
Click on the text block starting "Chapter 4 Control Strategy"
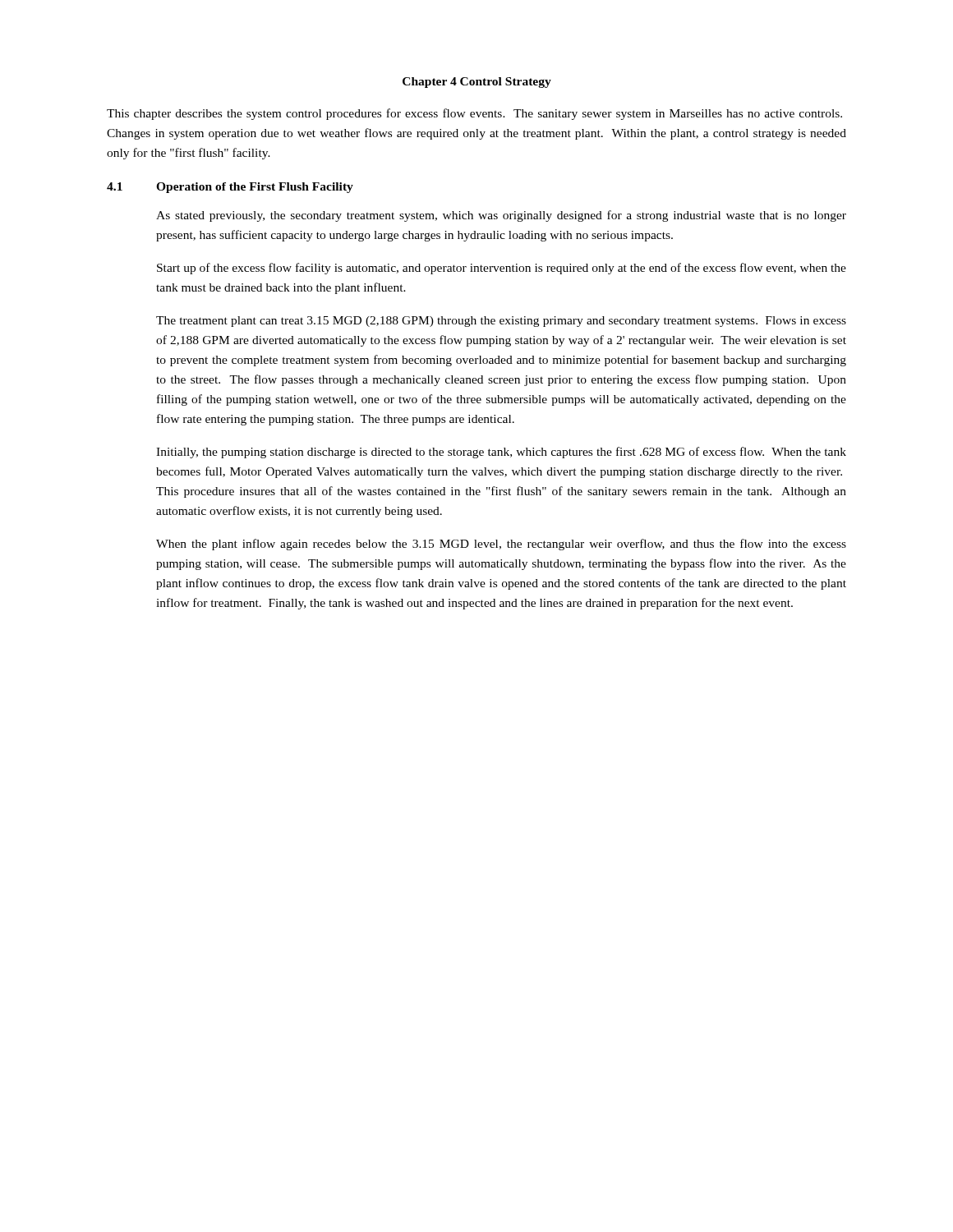[x=476, y=81]
